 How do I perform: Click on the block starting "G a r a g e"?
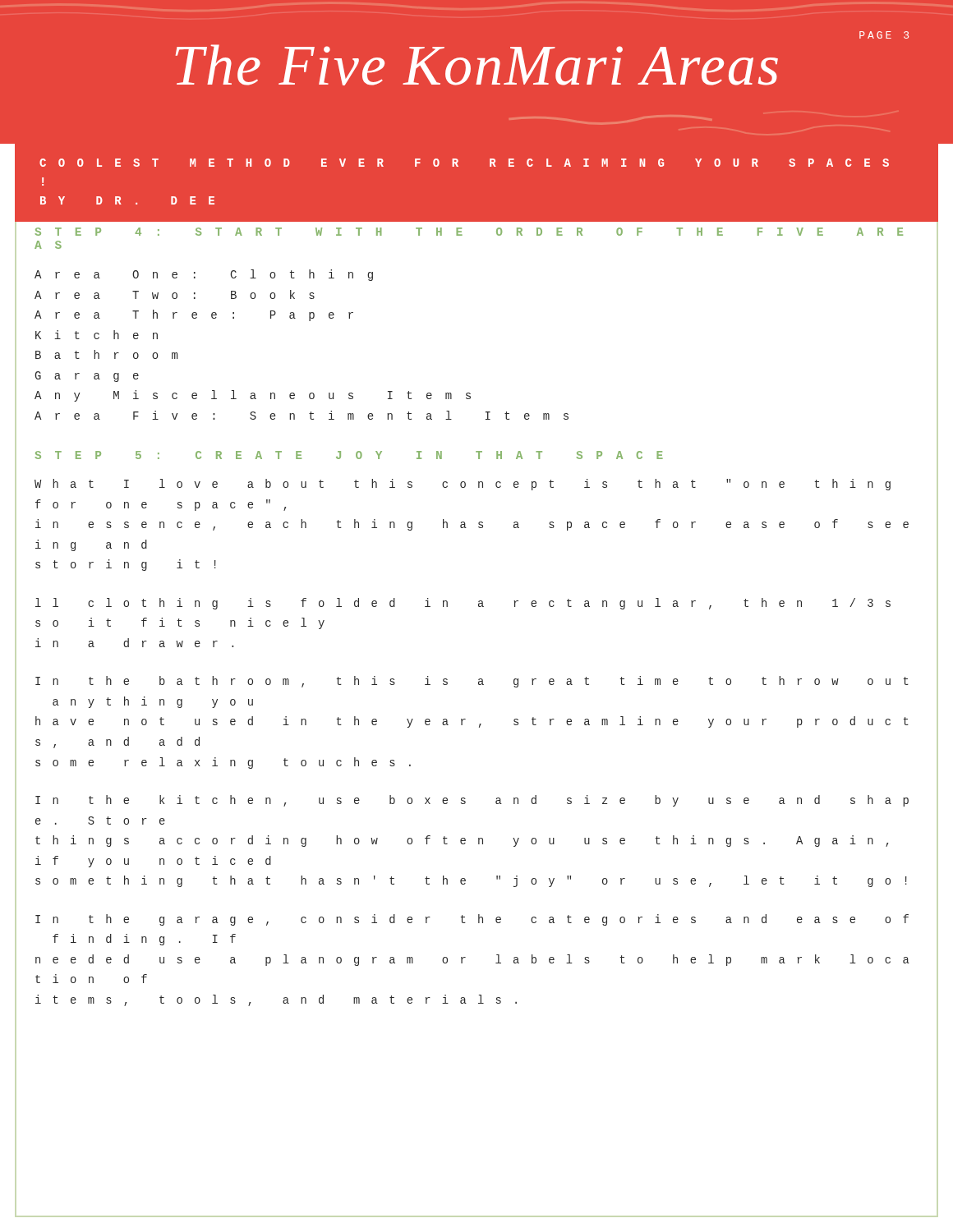click(88, 376)
